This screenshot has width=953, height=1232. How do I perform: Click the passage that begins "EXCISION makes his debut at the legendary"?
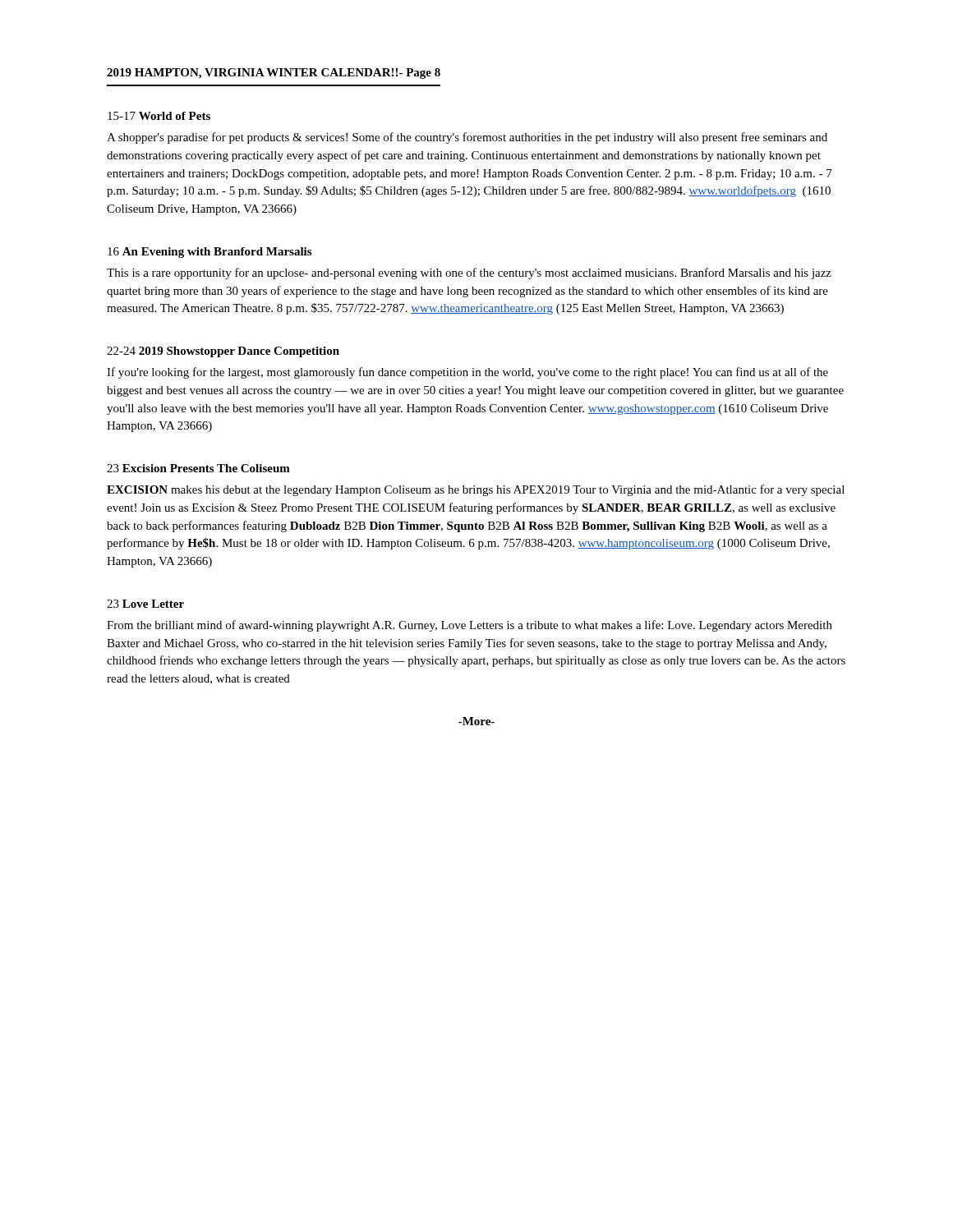pos(476,526)
